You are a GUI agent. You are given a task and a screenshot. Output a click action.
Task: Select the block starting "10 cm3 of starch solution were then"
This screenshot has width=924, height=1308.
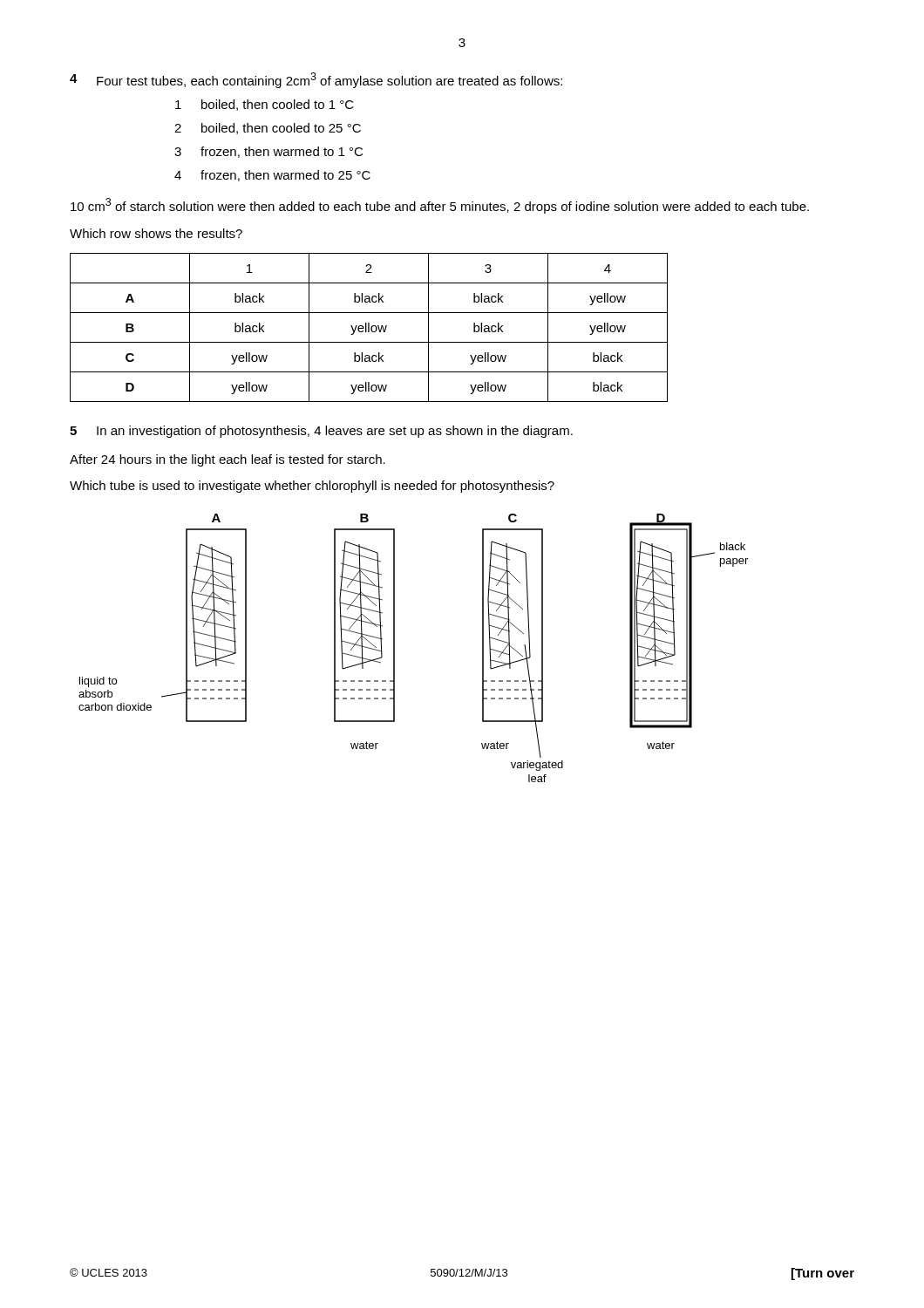440,205
